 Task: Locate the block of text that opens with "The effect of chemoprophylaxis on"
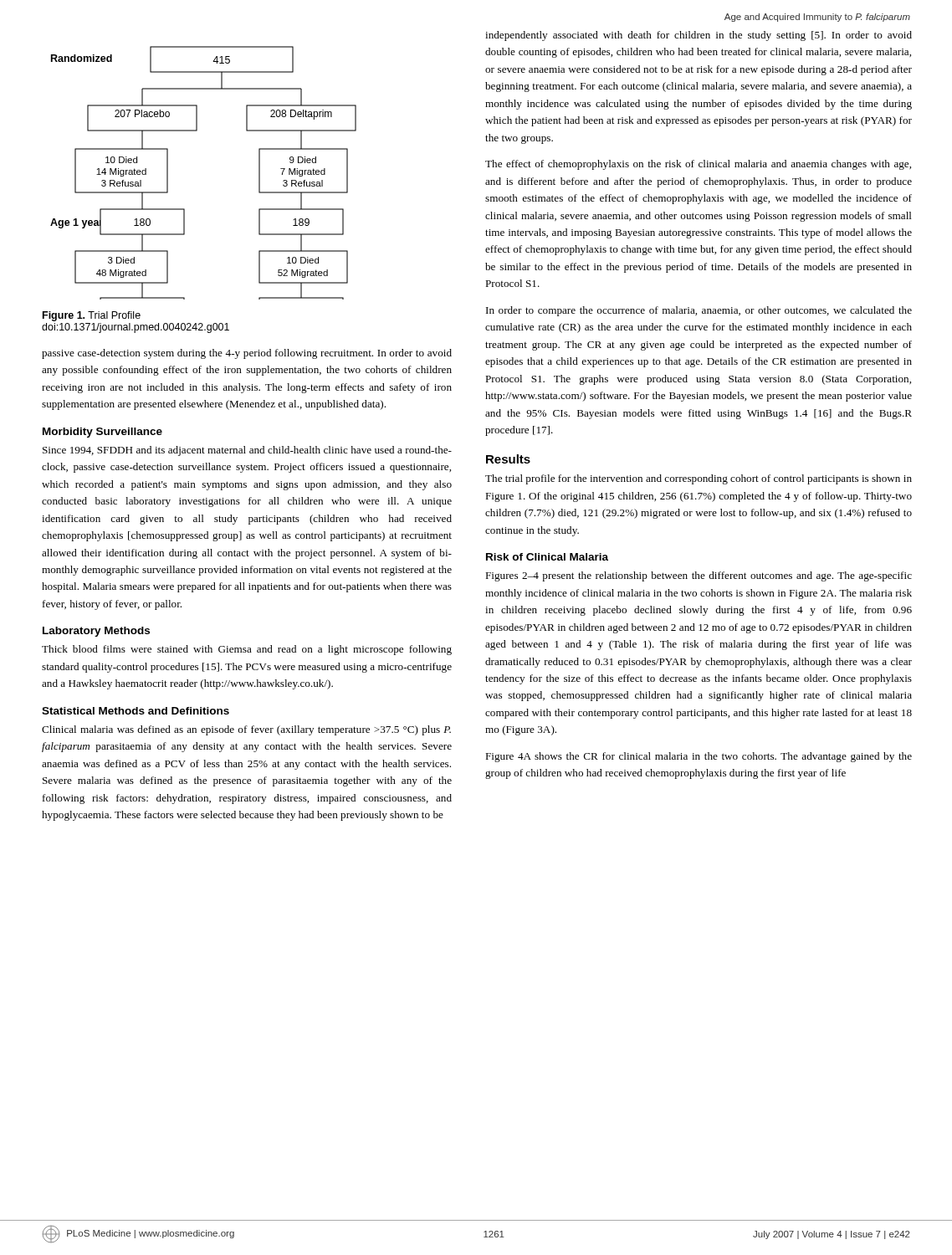[699, 224]
